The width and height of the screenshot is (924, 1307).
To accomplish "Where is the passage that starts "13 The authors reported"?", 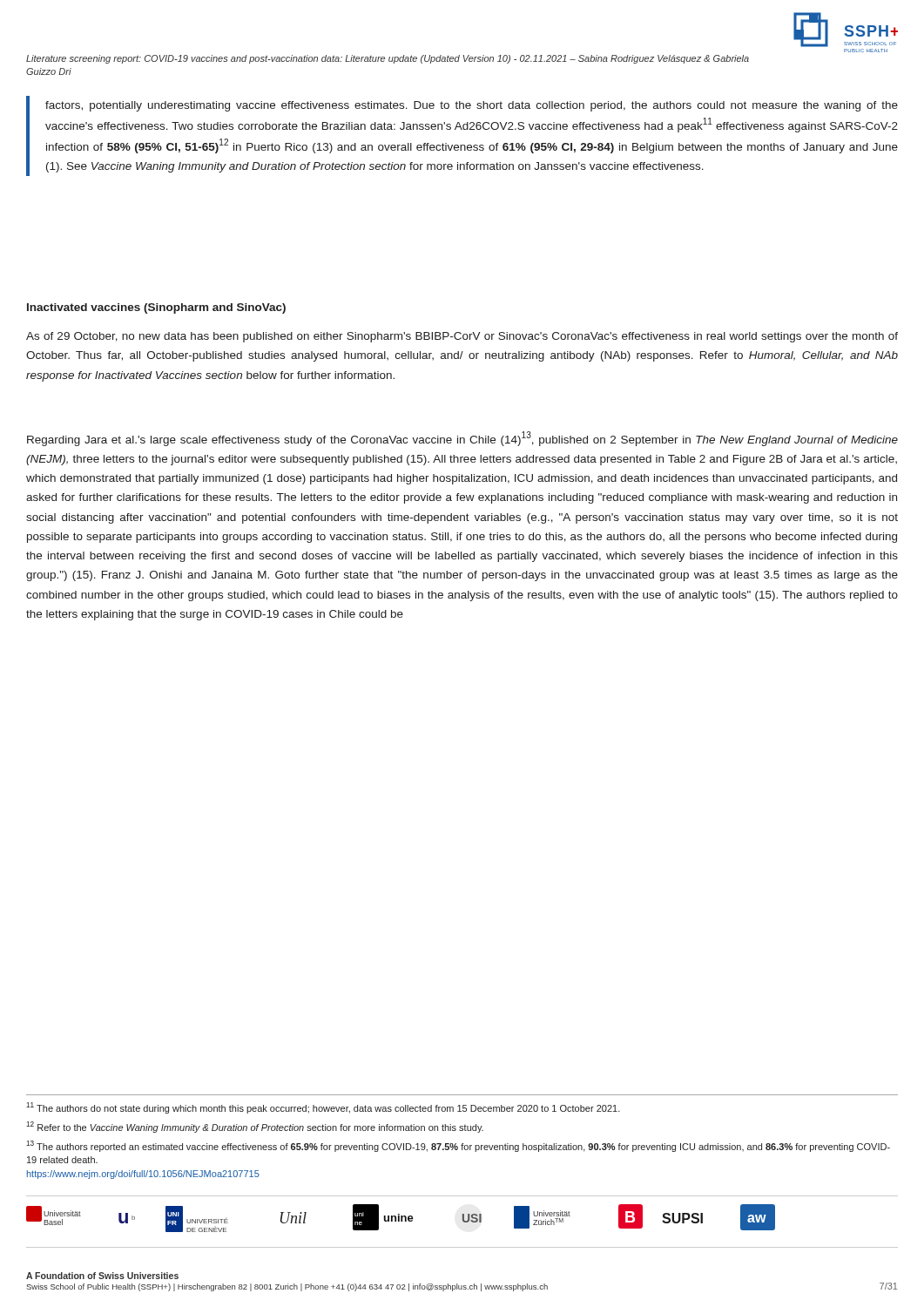I will coord(458,1159).
